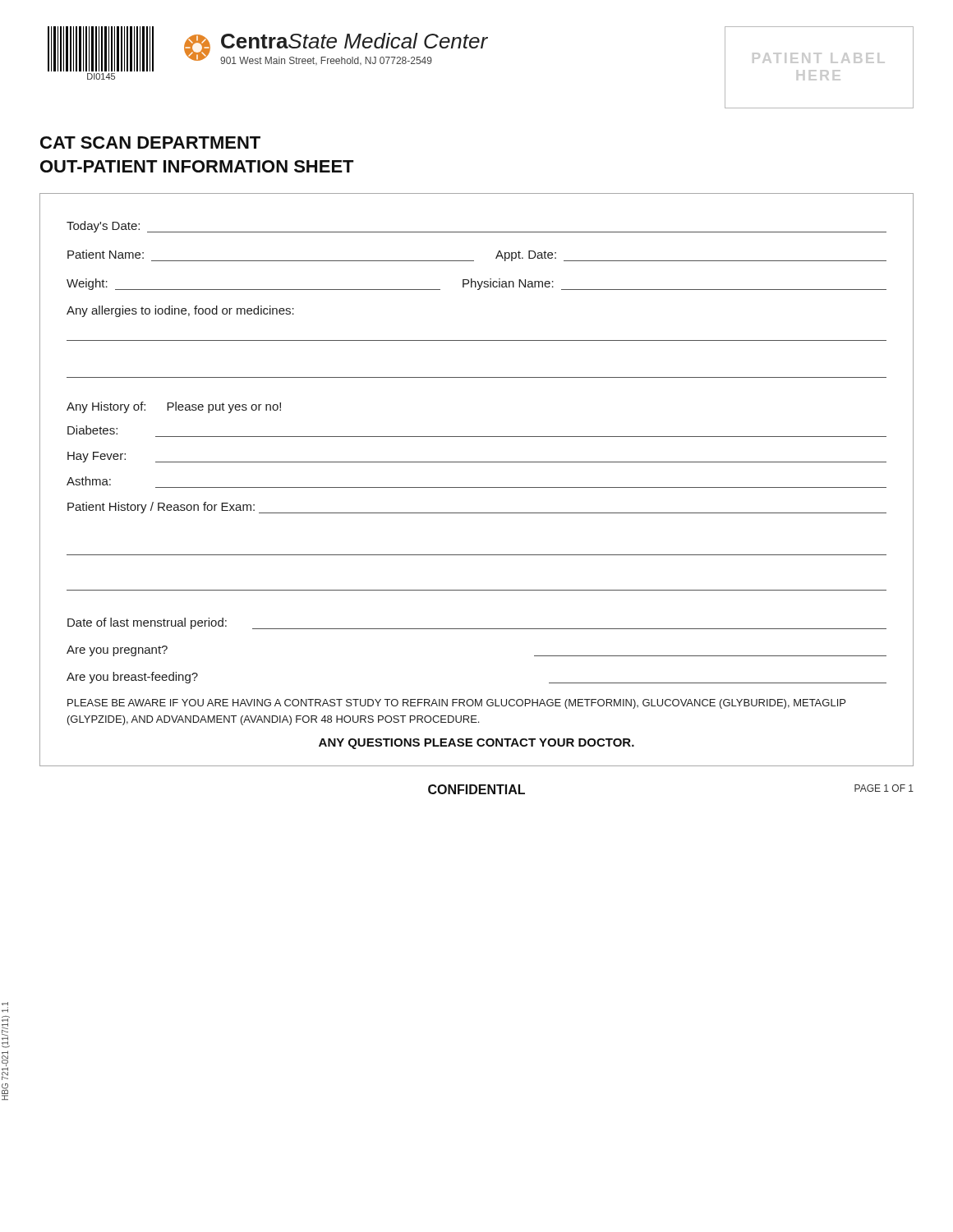The image size is (953, 1232).
Task: Point to "Any allergies to iodine, food or medicines:"
Action: 181,310
